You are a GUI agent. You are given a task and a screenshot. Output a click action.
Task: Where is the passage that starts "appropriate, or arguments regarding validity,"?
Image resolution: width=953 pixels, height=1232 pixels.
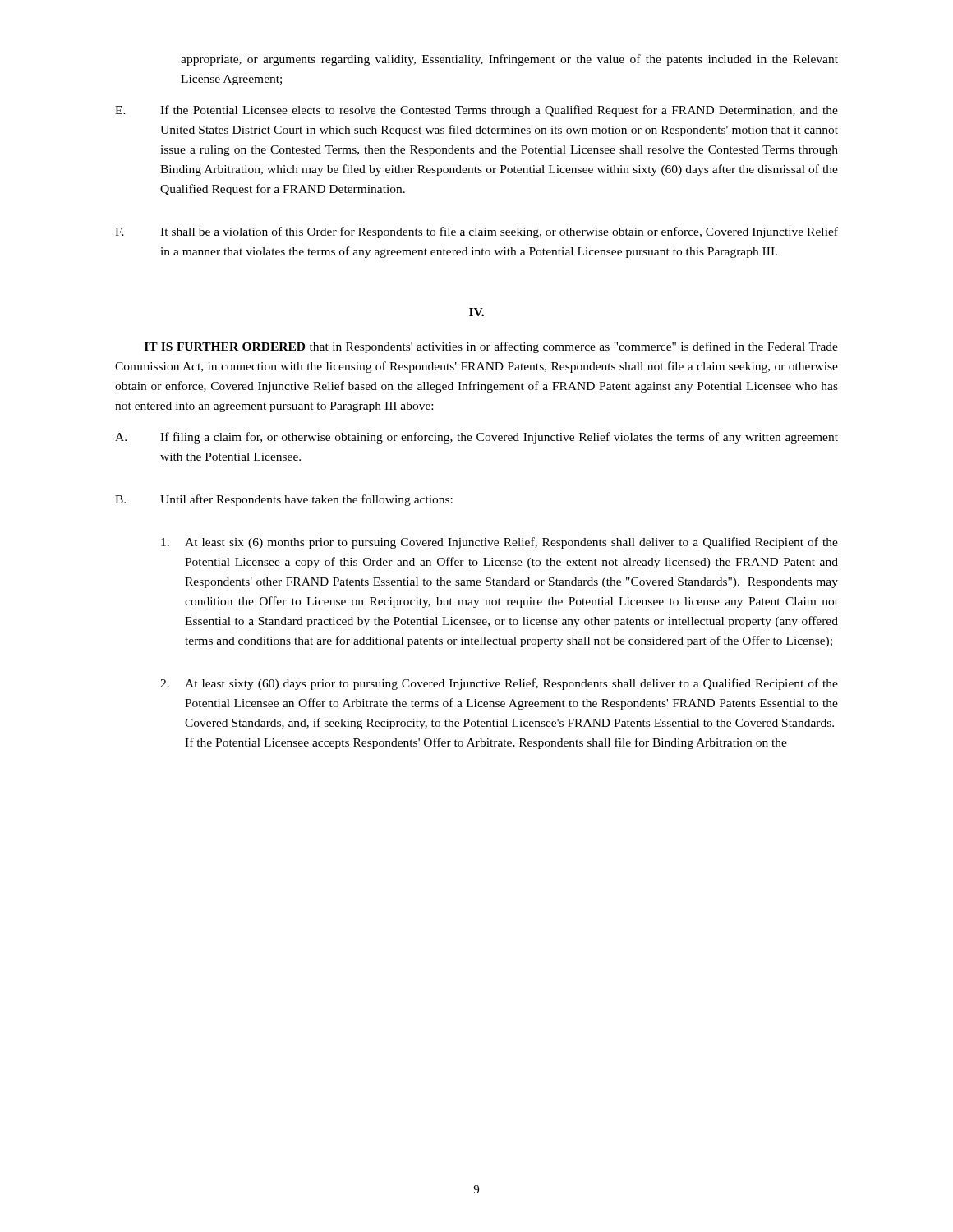click(509, 69)
